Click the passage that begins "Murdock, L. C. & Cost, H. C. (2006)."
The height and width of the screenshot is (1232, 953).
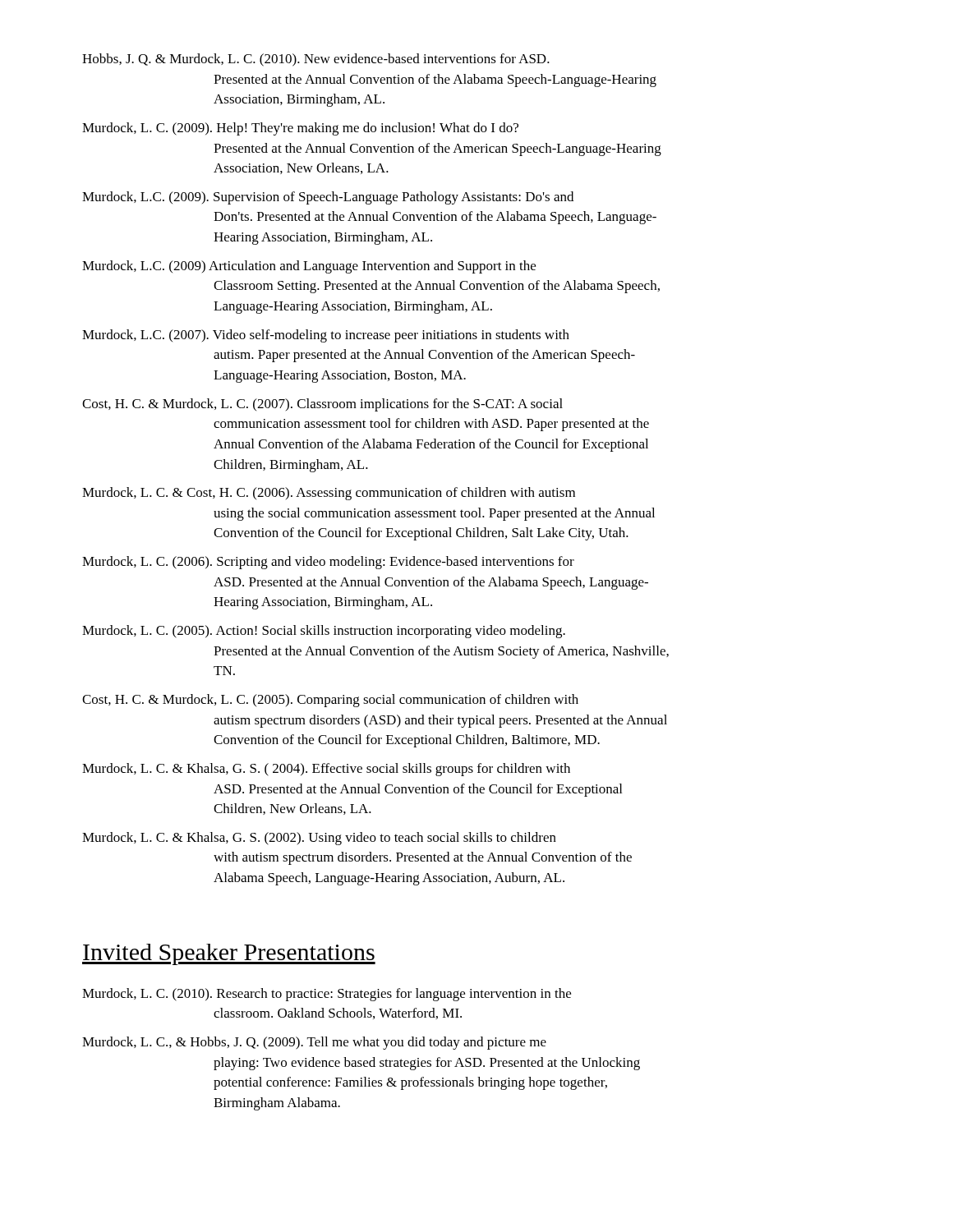(476, 514)
